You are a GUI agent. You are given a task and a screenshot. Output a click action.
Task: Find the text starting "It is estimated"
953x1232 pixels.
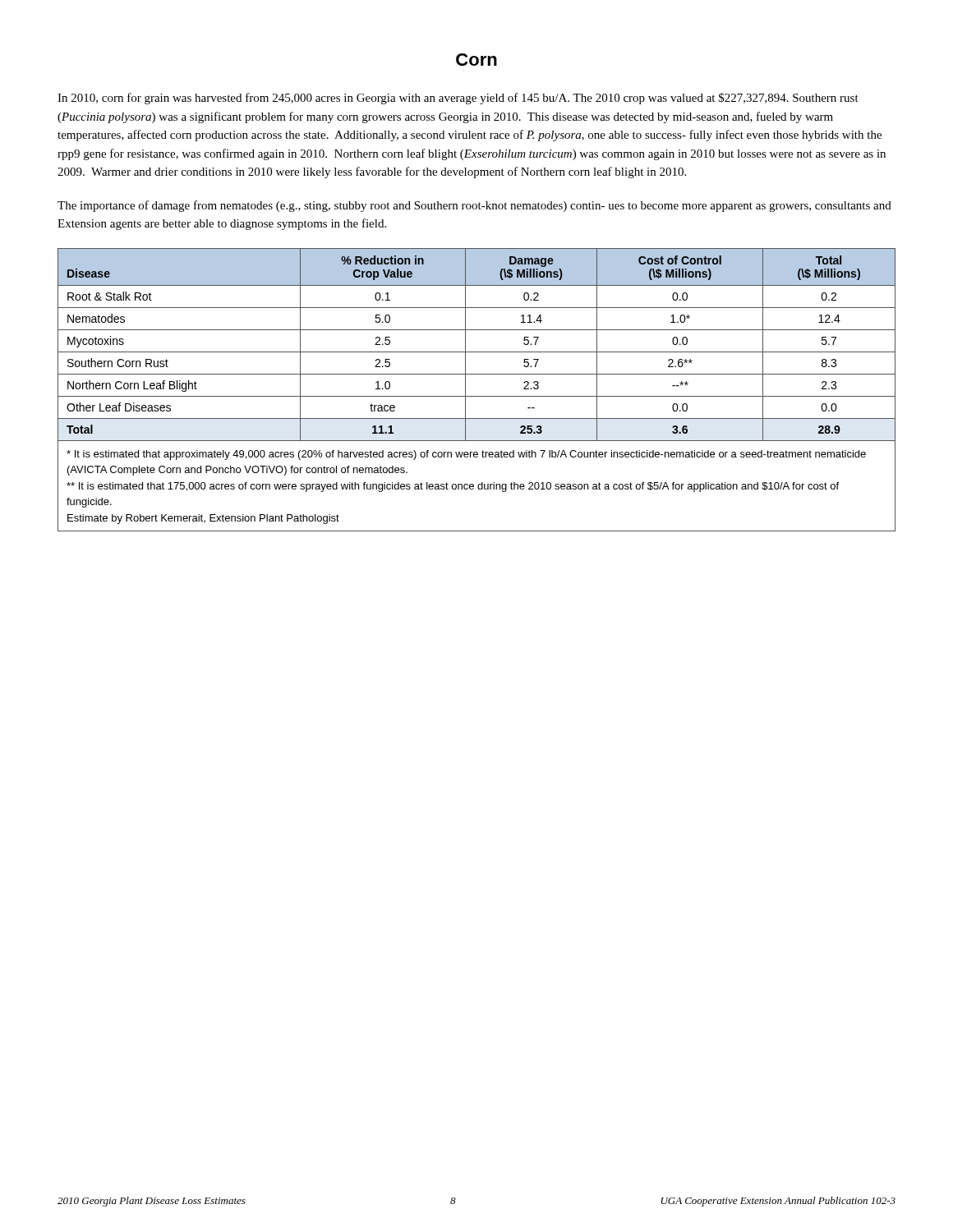(466, 485)
